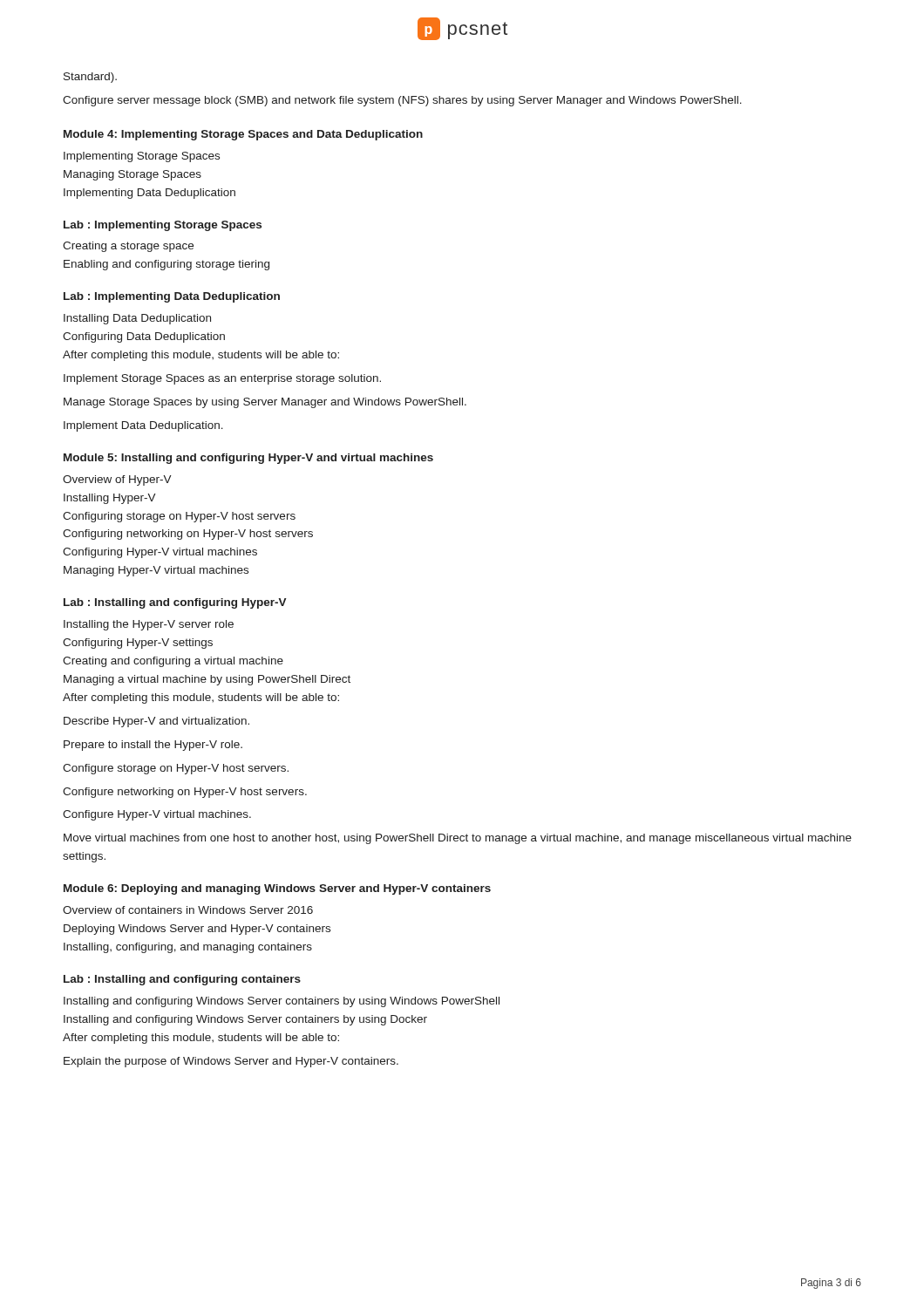Locate the passage starting "Module 6: Deploying and managing Windows Server and"
924x1308 pixels.
tap(277, 888)
